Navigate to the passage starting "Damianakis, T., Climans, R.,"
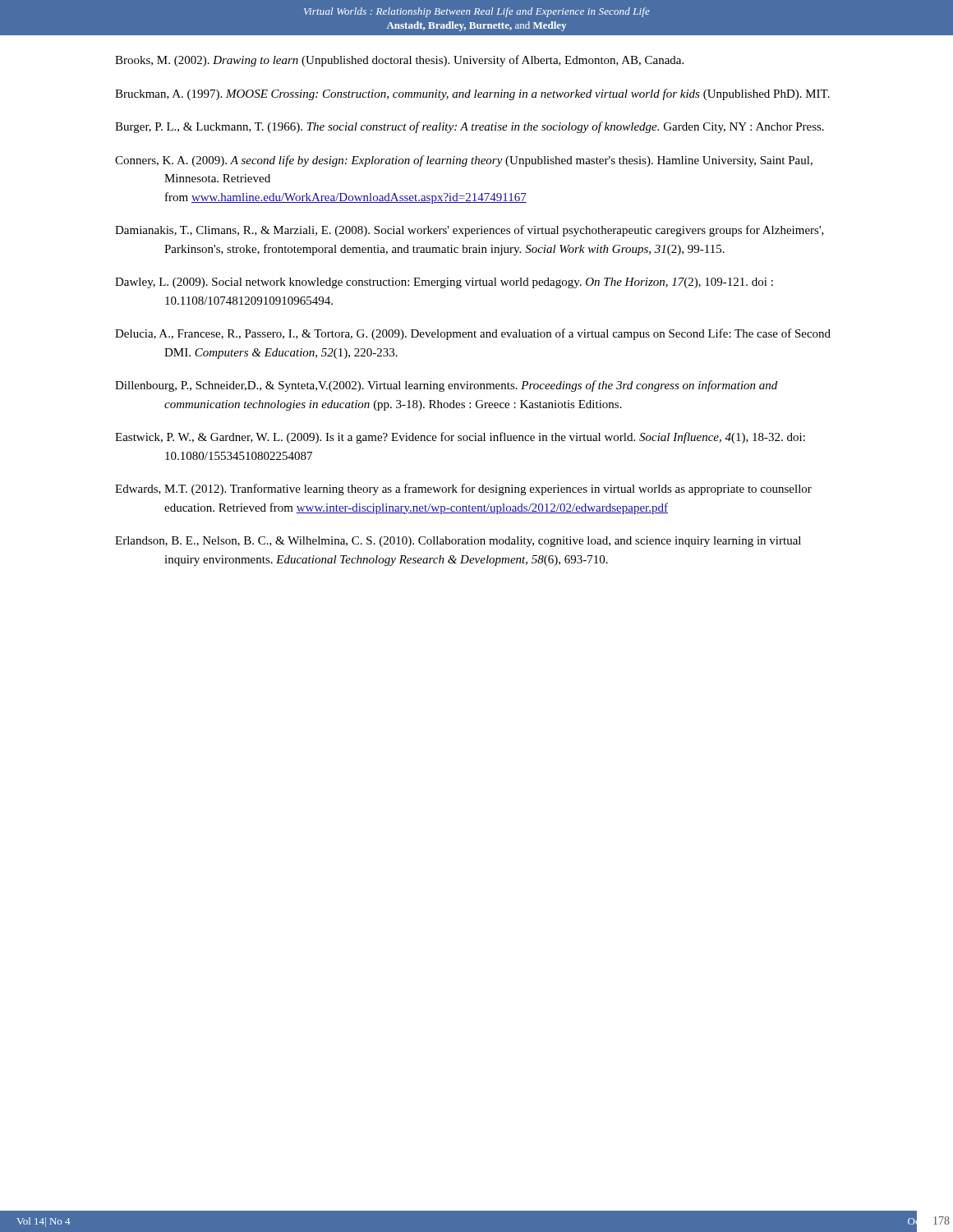The height and width of the screenshot is (1232, 953). (x=470, y=239)
